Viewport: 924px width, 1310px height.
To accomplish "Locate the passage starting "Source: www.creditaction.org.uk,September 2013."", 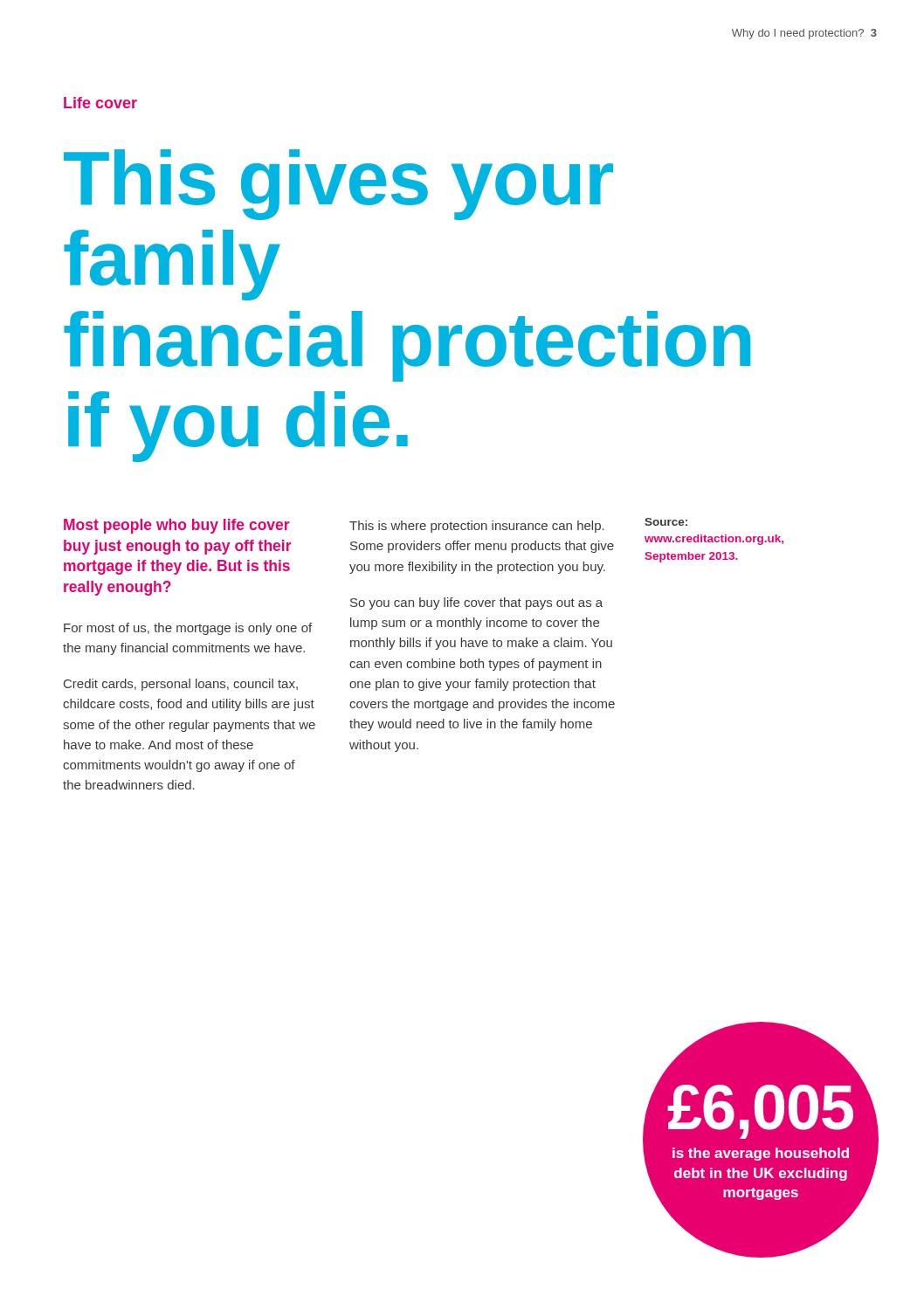I will click(x=723, y=539).
